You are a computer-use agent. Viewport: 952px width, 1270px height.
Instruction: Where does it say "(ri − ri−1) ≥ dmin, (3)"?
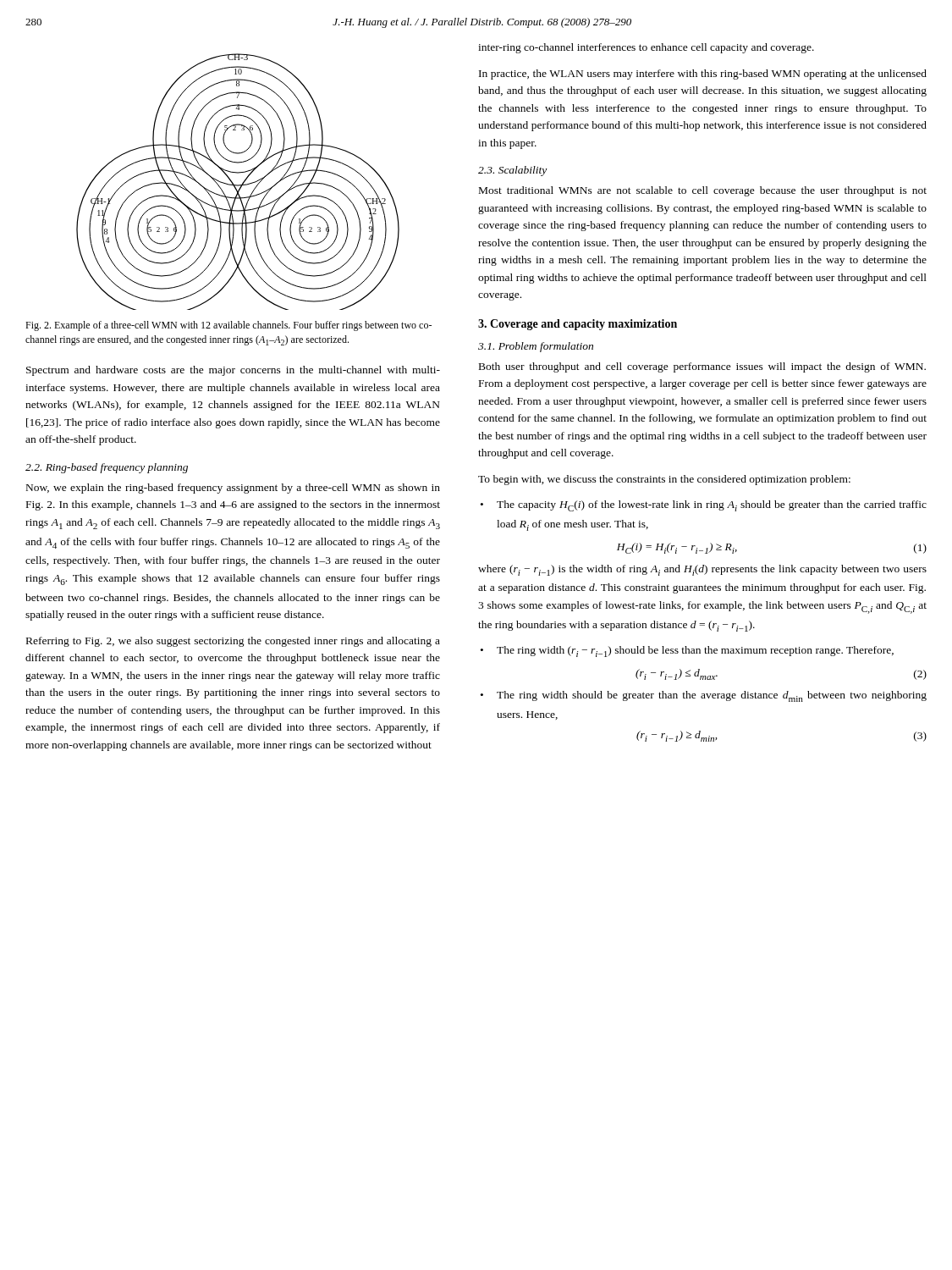point(677,736)
